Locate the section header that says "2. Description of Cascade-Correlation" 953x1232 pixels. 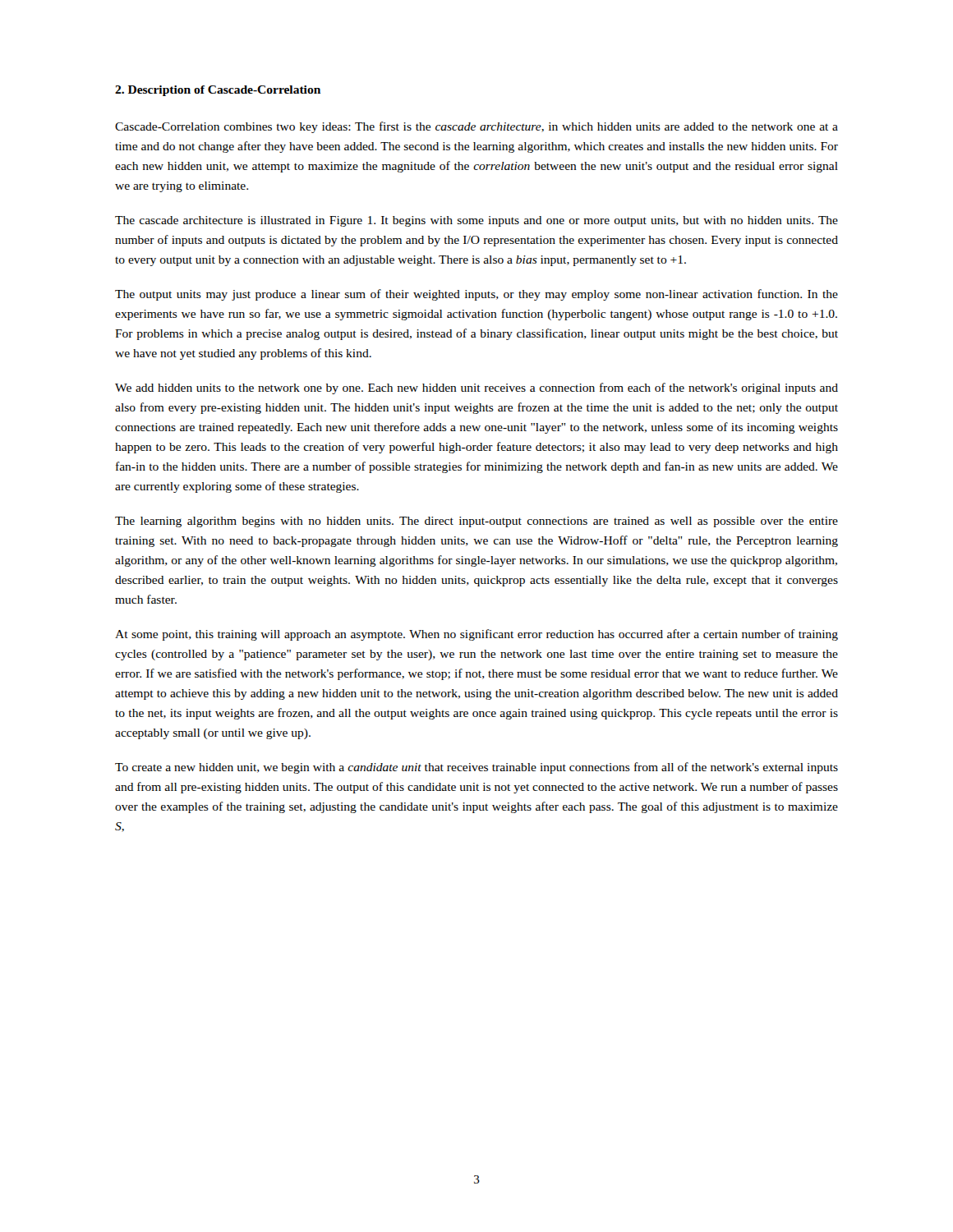pyautogui.click(x=218, y=89)
